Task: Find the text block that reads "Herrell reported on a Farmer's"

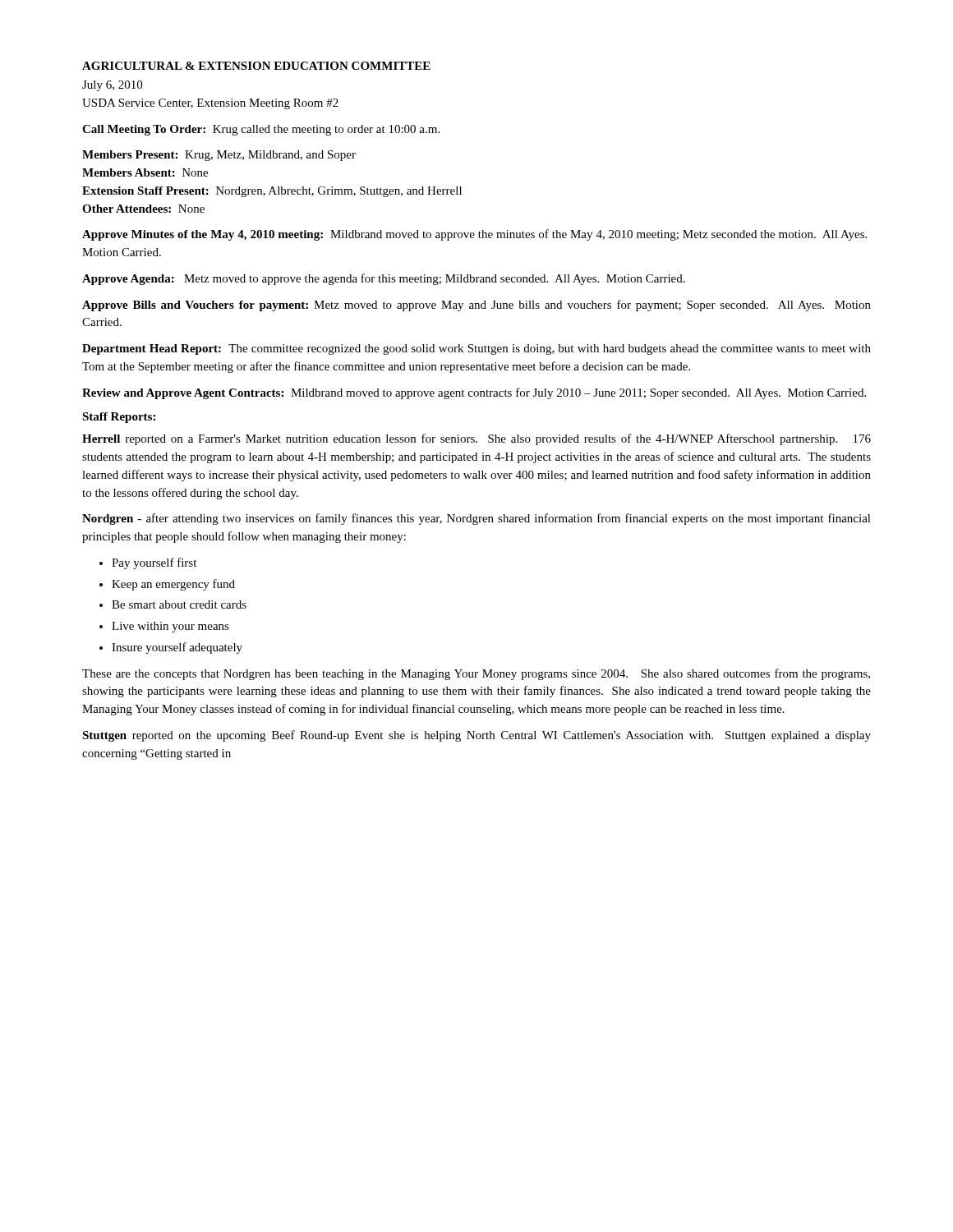Action: (x=476, y=466)
